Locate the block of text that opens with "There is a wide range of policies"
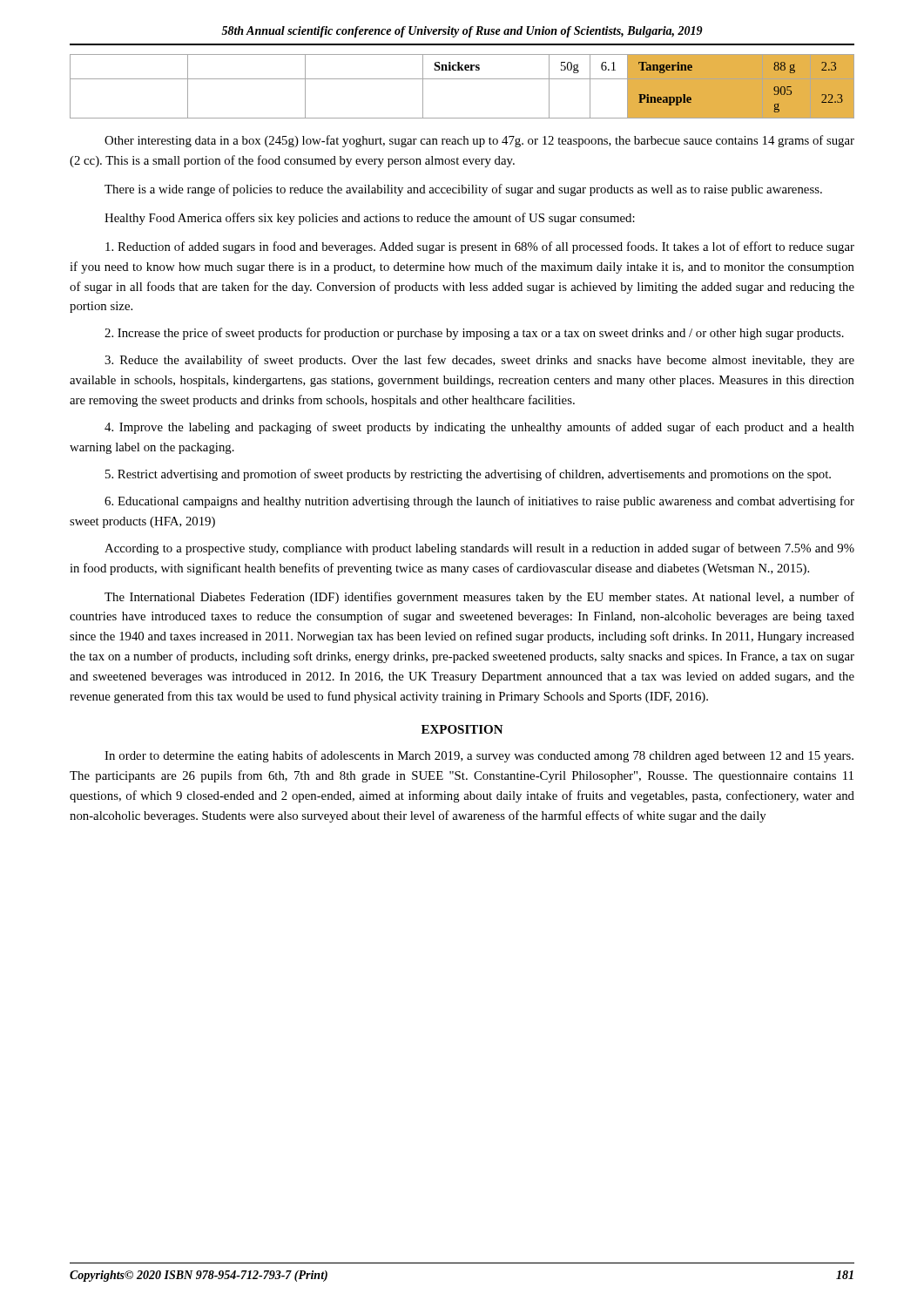Image resolution: width=924 pixels, height=1307 pixels. [x=464, y=189]
